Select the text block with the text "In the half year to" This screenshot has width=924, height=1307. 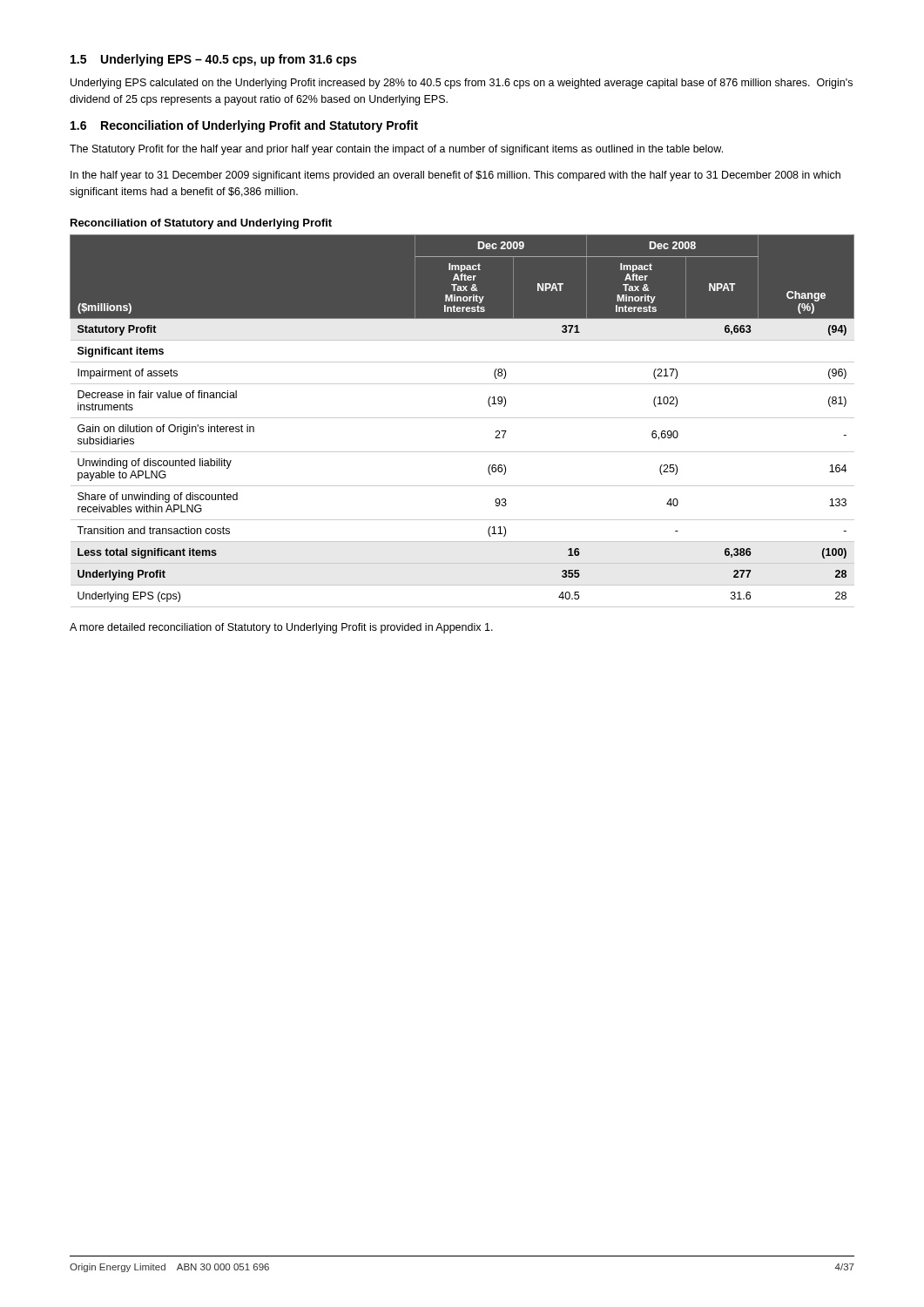455,184
